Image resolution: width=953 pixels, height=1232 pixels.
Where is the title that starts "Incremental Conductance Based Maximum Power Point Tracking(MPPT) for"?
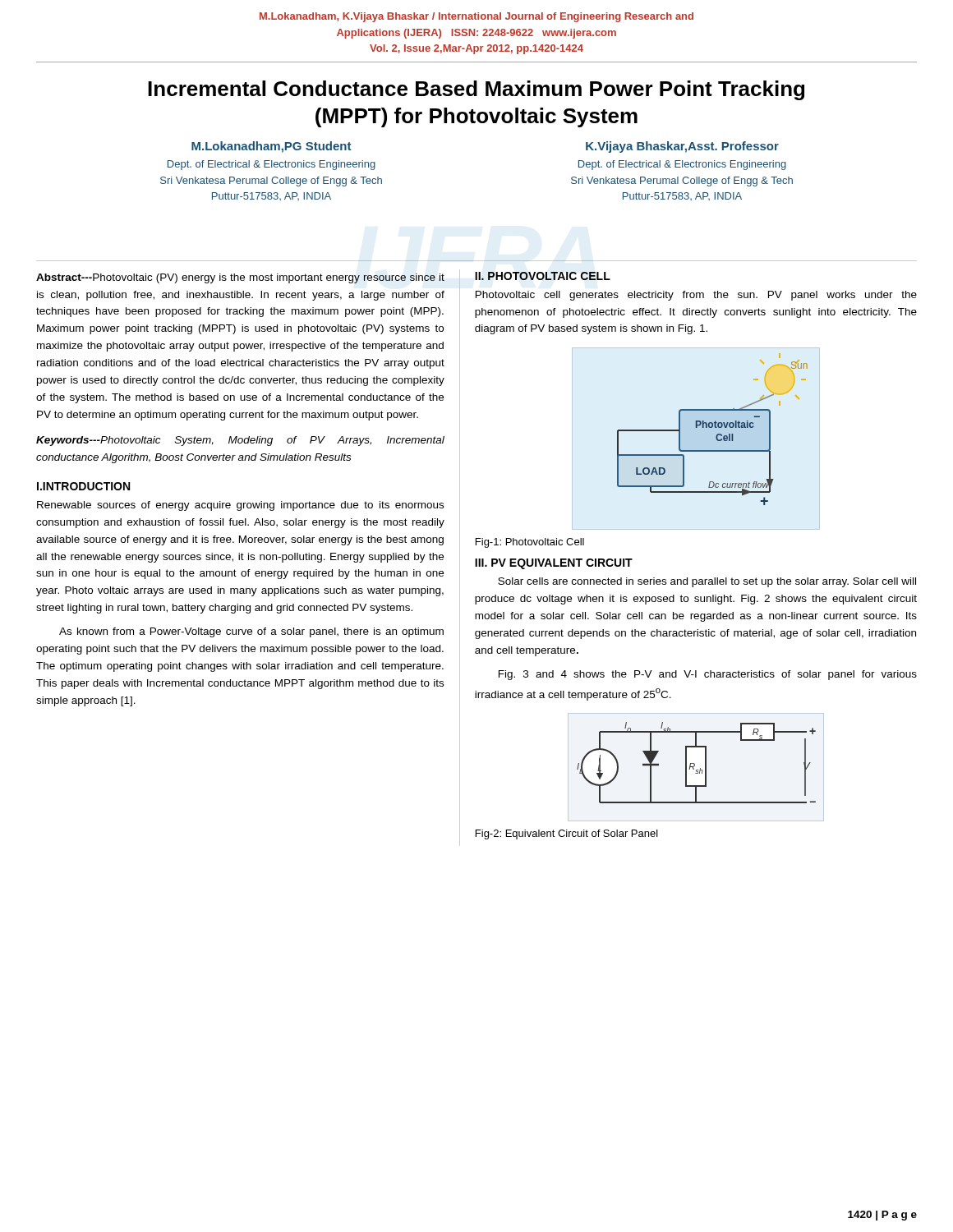tap(476, 102)
